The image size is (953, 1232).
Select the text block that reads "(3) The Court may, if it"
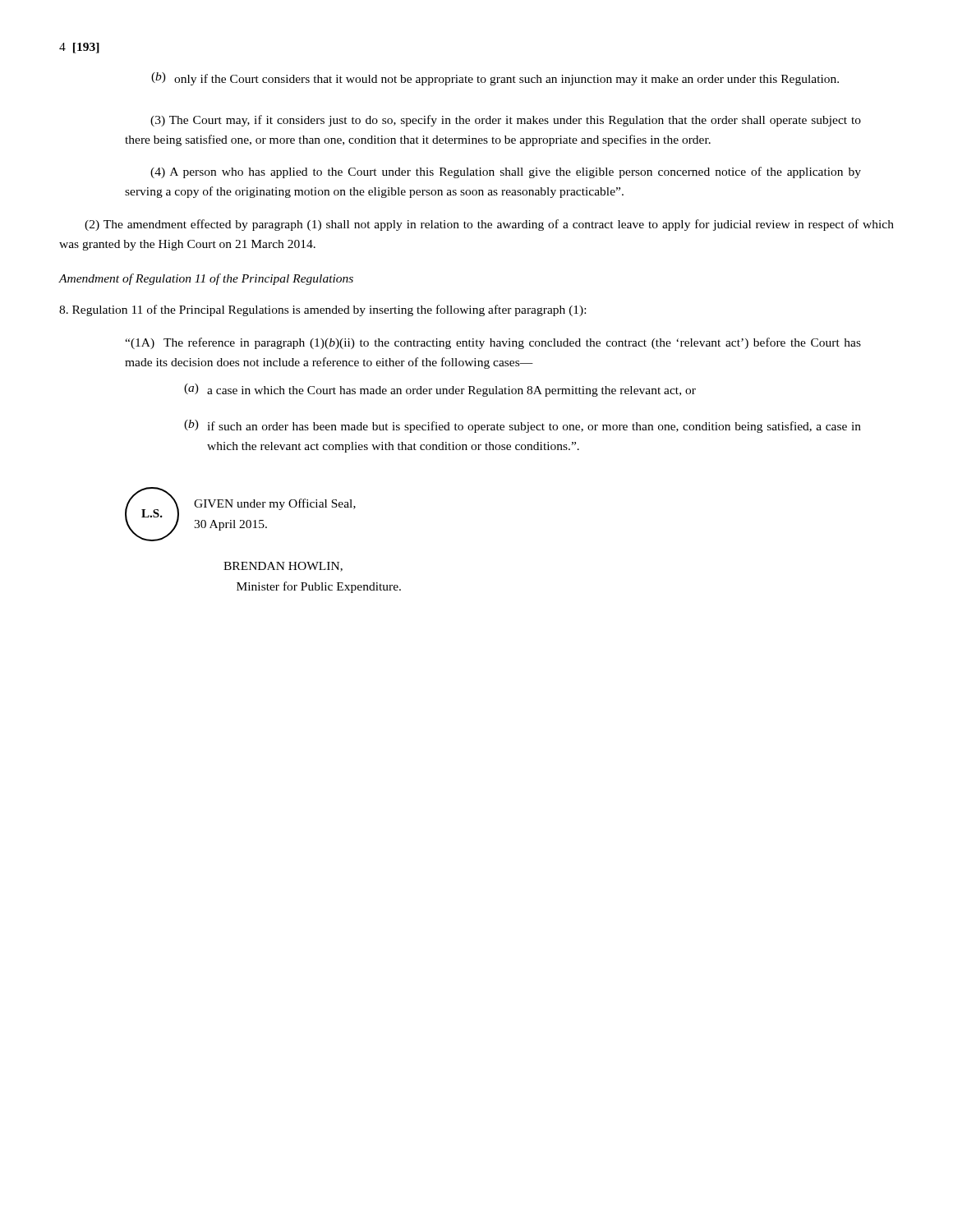click(x=493, y=129)
